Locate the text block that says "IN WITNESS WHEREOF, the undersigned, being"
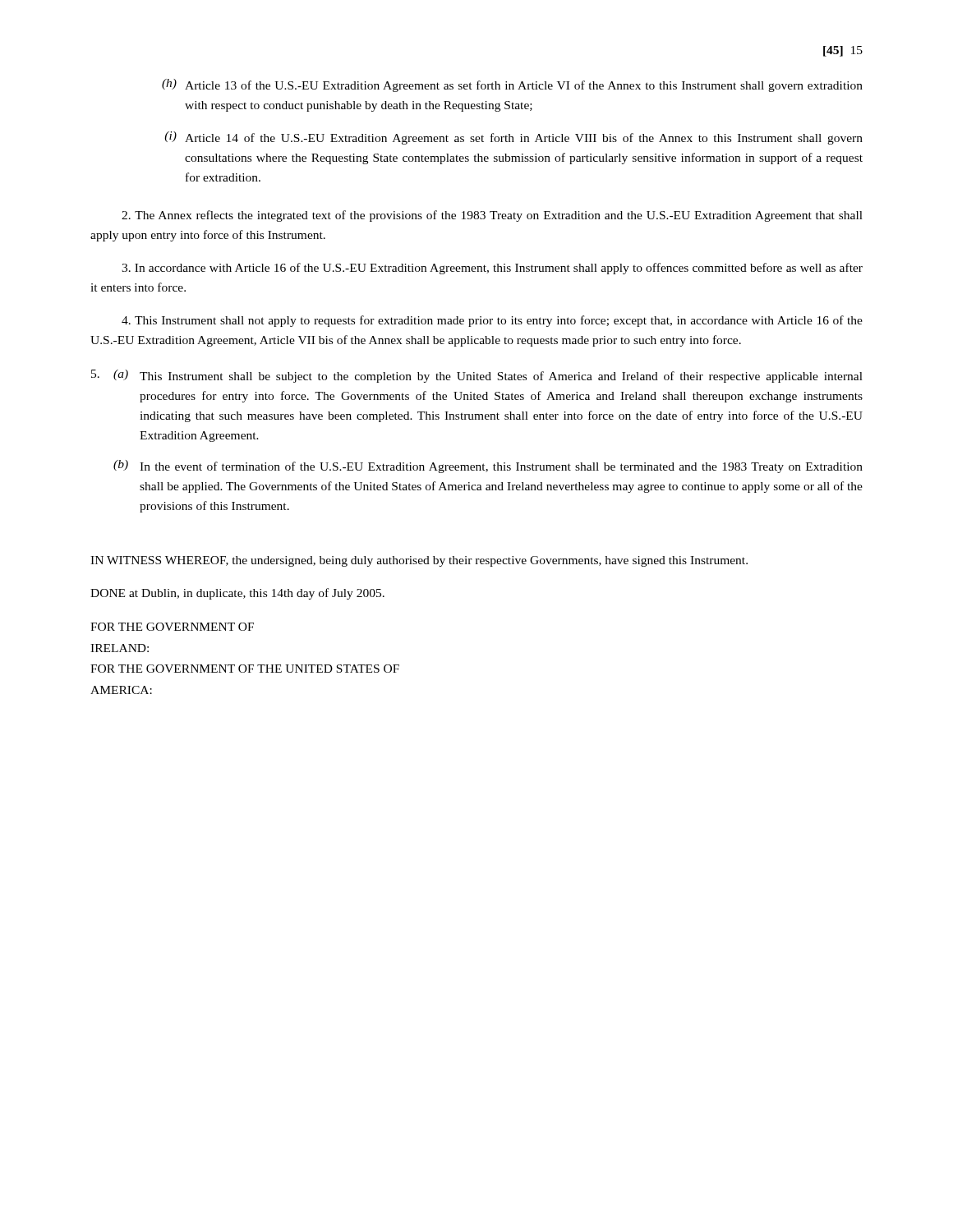The image size is (953, 1232). pyautogui.click(x=419, y=560)
